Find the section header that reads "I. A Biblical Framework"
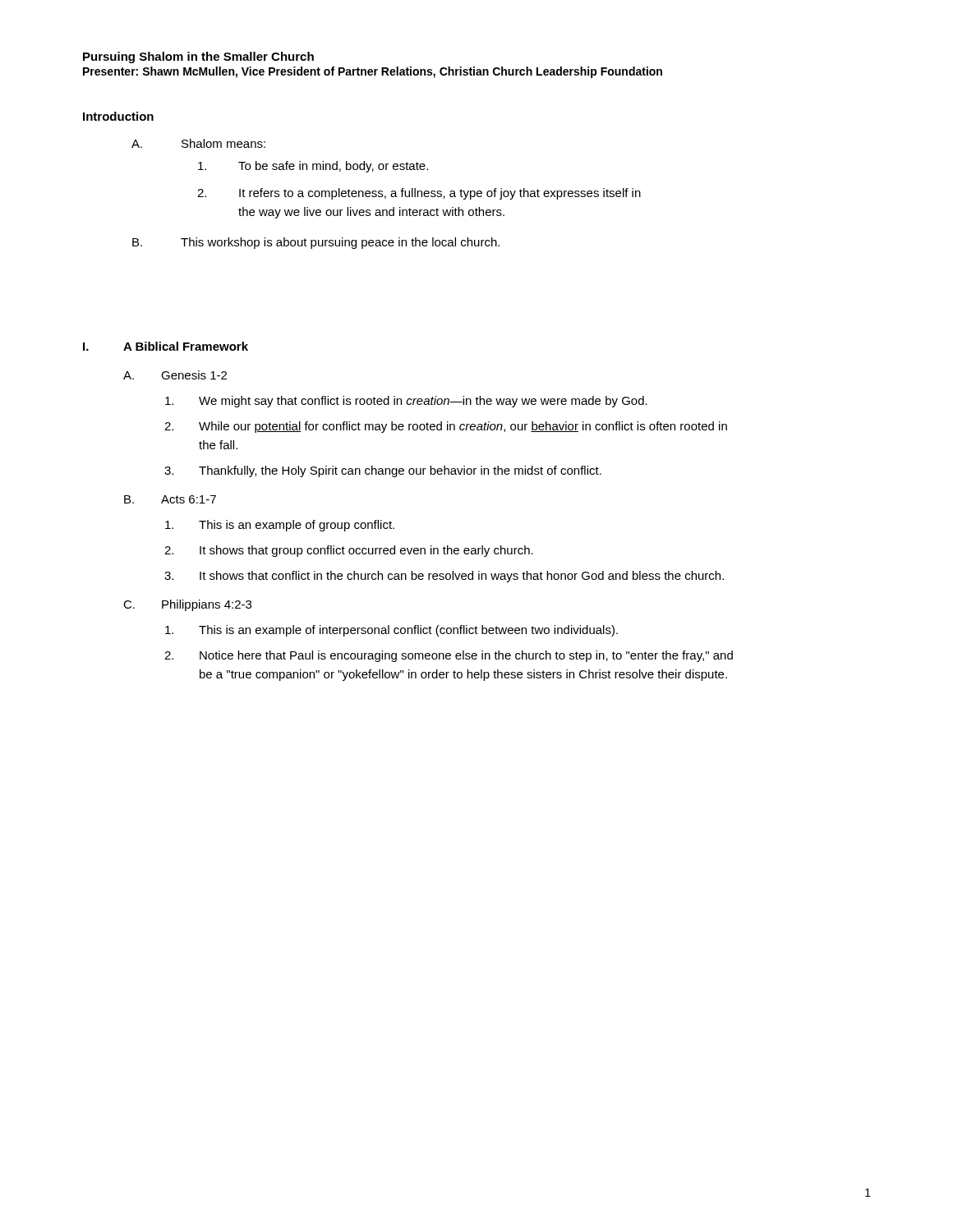Screen dimensions: 1232x953 tap(165, 346)
